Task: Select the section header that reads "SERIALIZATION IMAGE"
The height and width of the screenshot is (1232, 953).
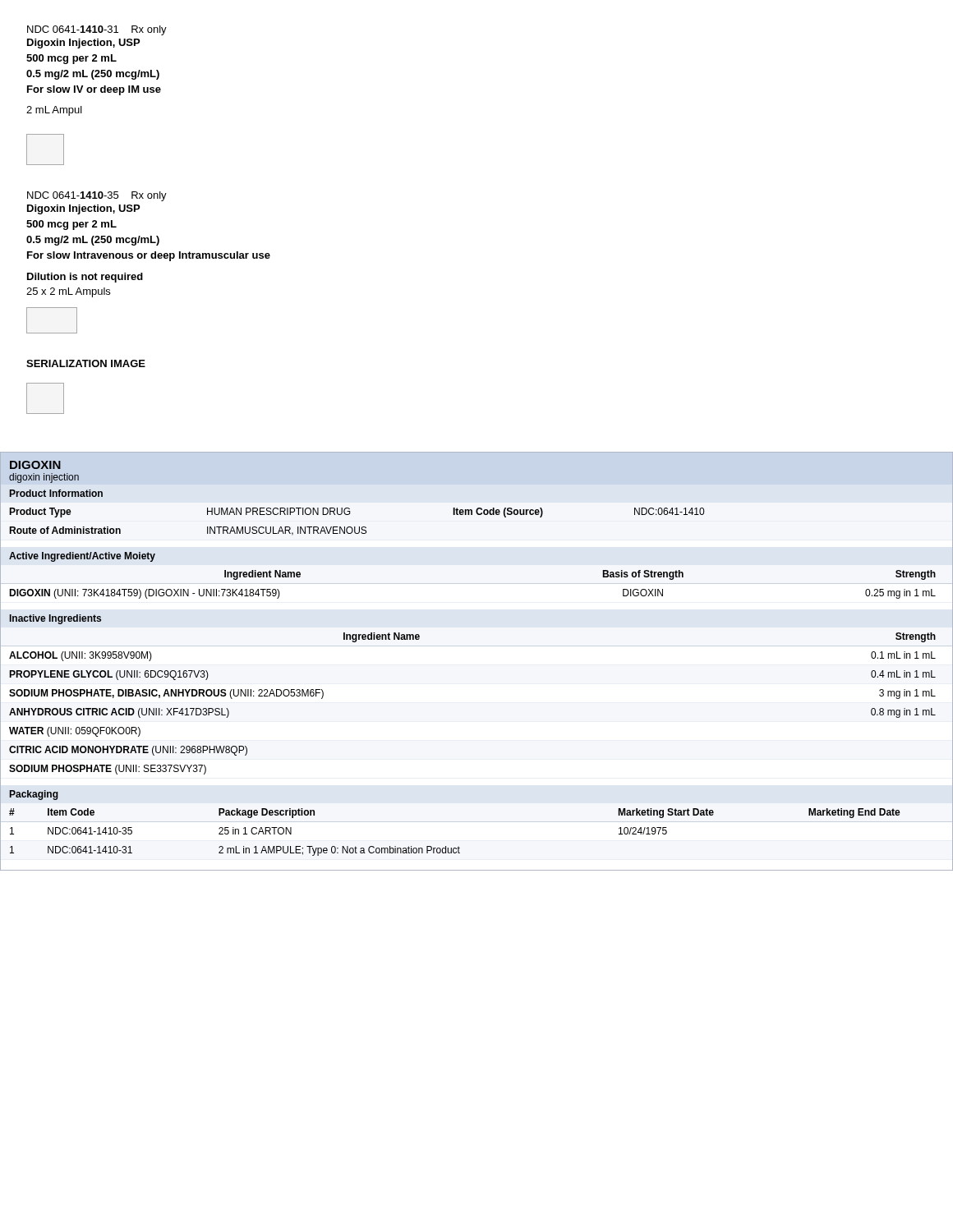Action: coord(86,363)
